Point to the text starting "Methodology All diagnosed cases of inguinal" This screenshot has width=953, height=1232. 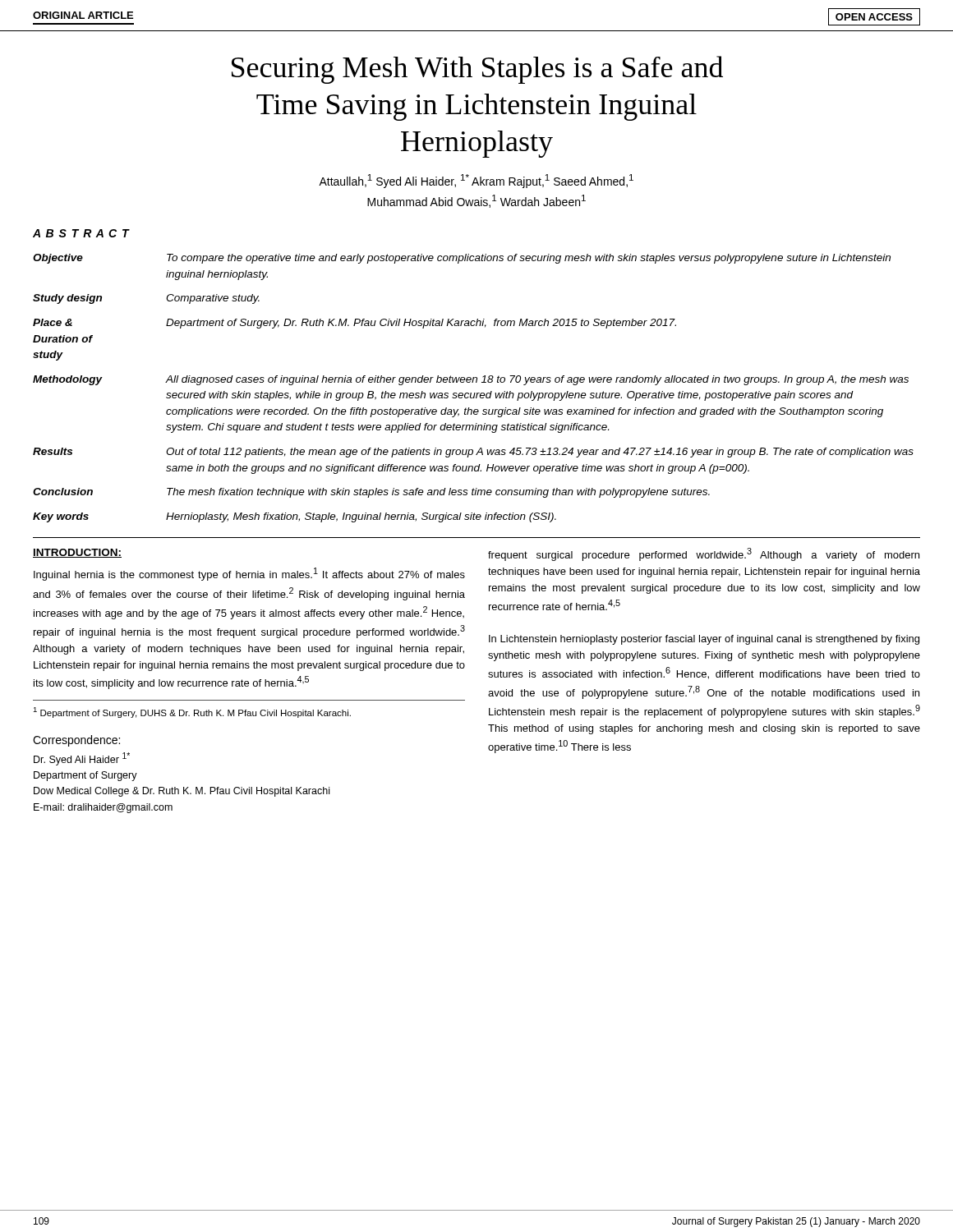tap(476, 404)
